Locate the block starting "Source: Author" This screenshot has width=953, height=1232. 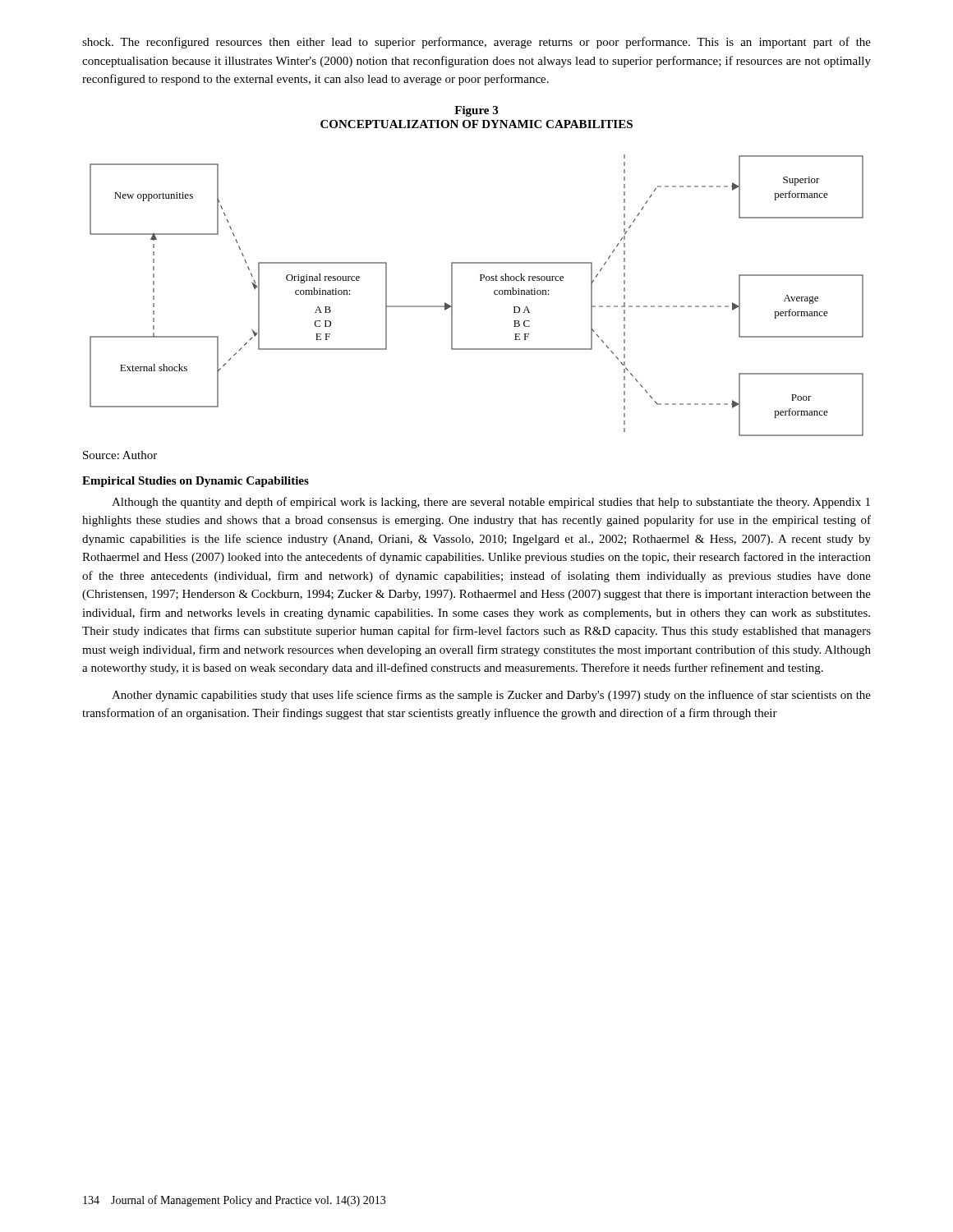(120, 455)
